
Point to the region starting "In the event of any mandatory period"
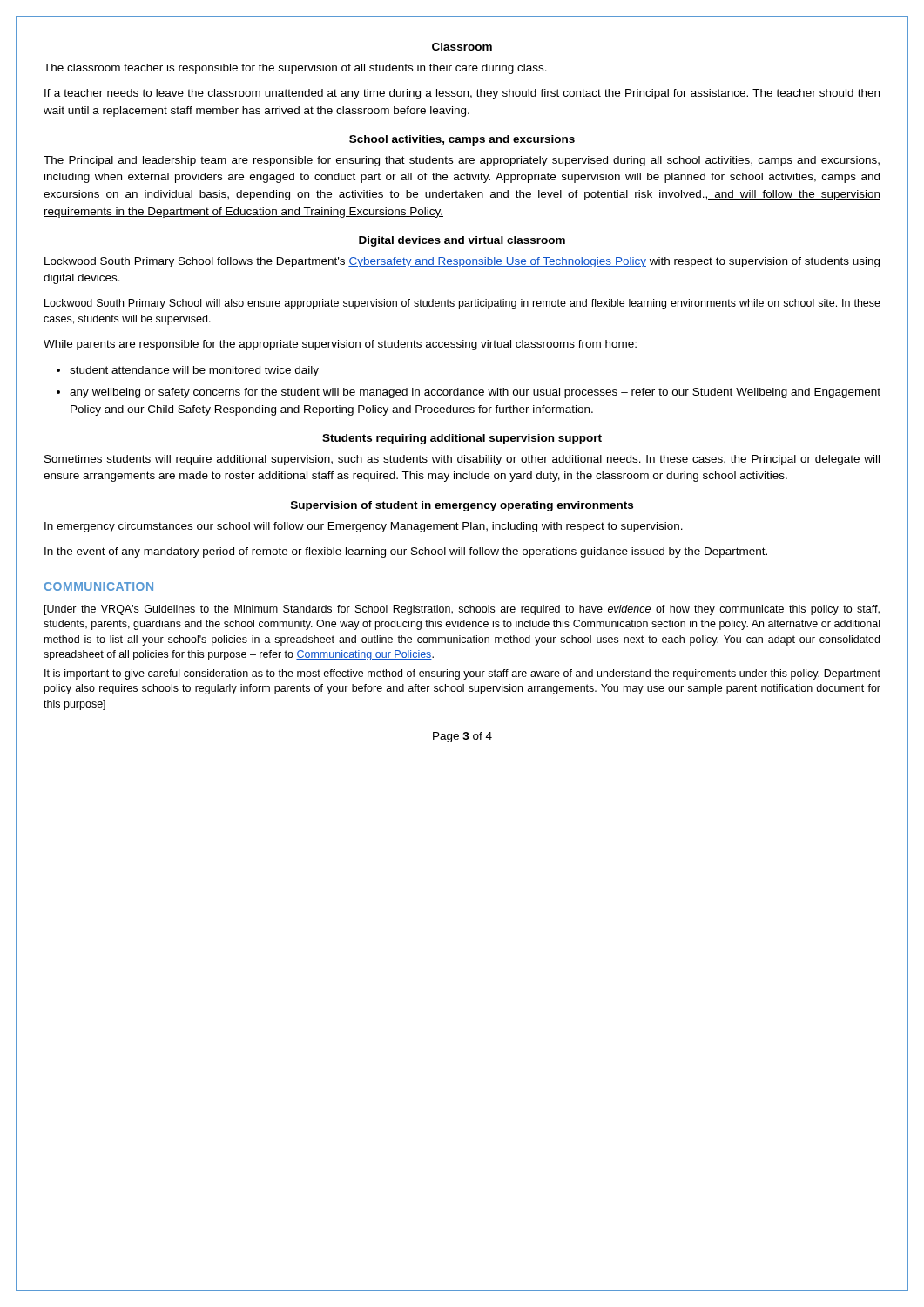[x=406, y=551]
